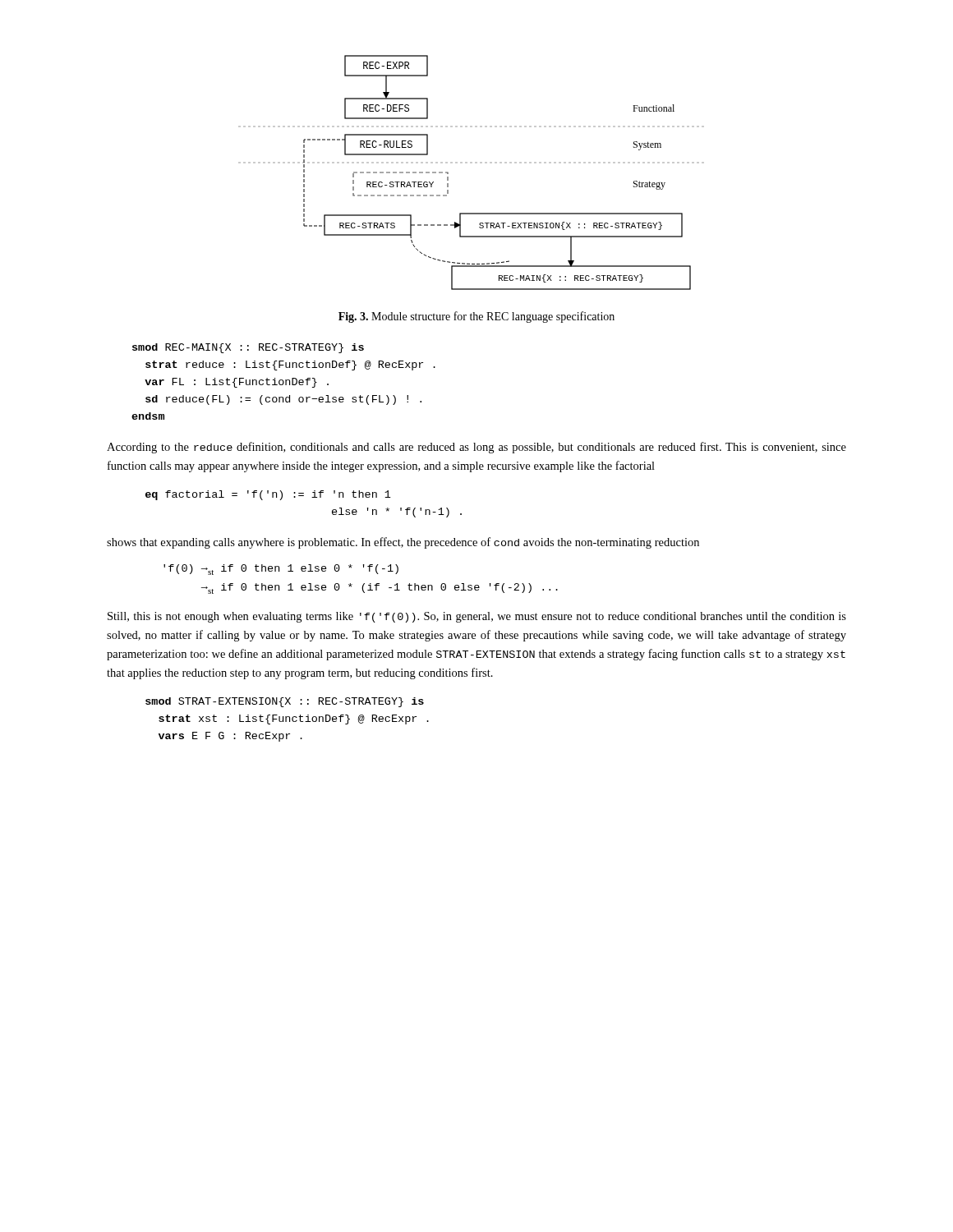
Task: Locate the text block with the text "smod REC-MAIN{X ::"
Action: point(285,382)
